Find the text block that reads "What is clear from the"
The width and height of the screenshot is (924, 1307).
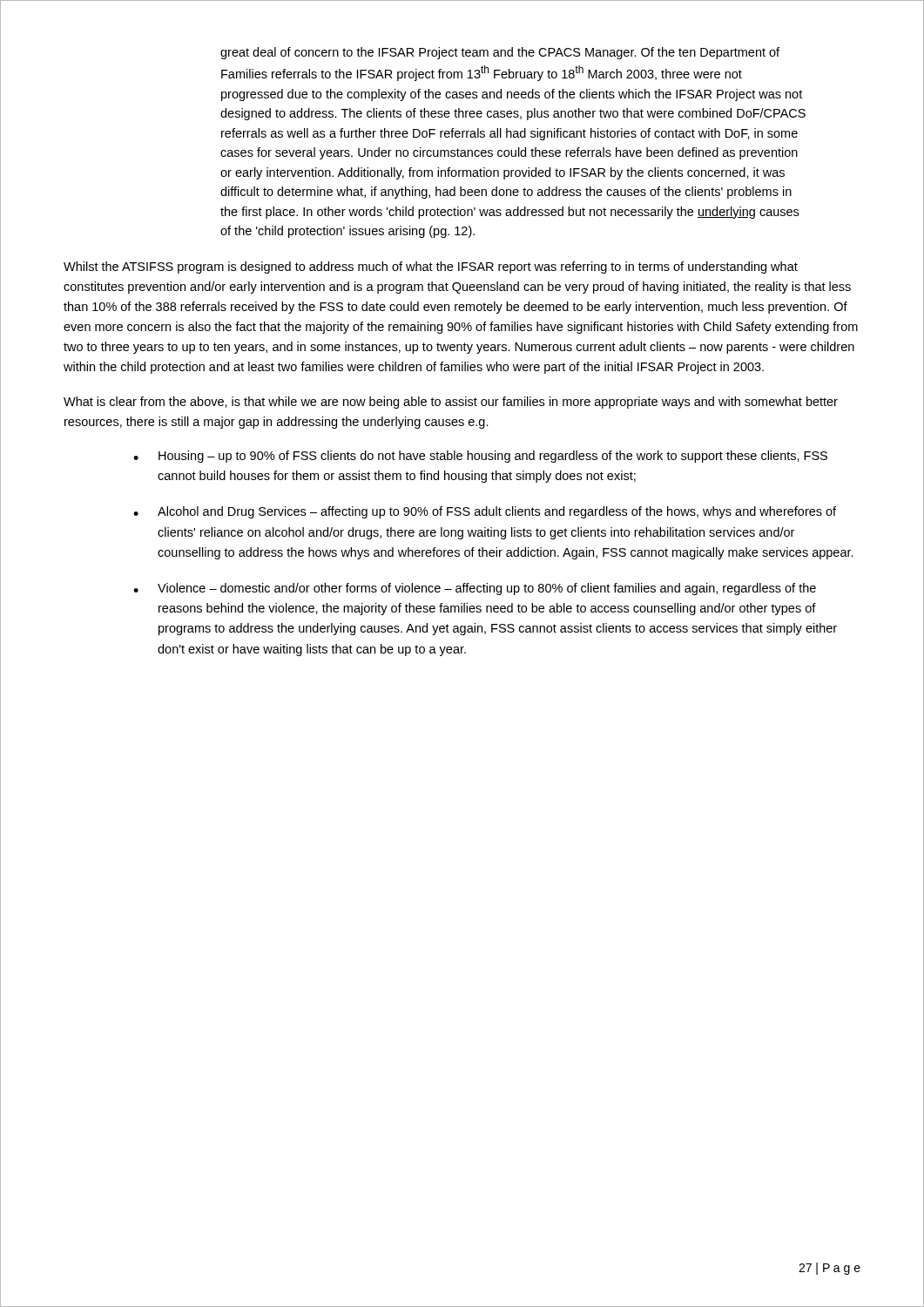[x=451, y=412]
